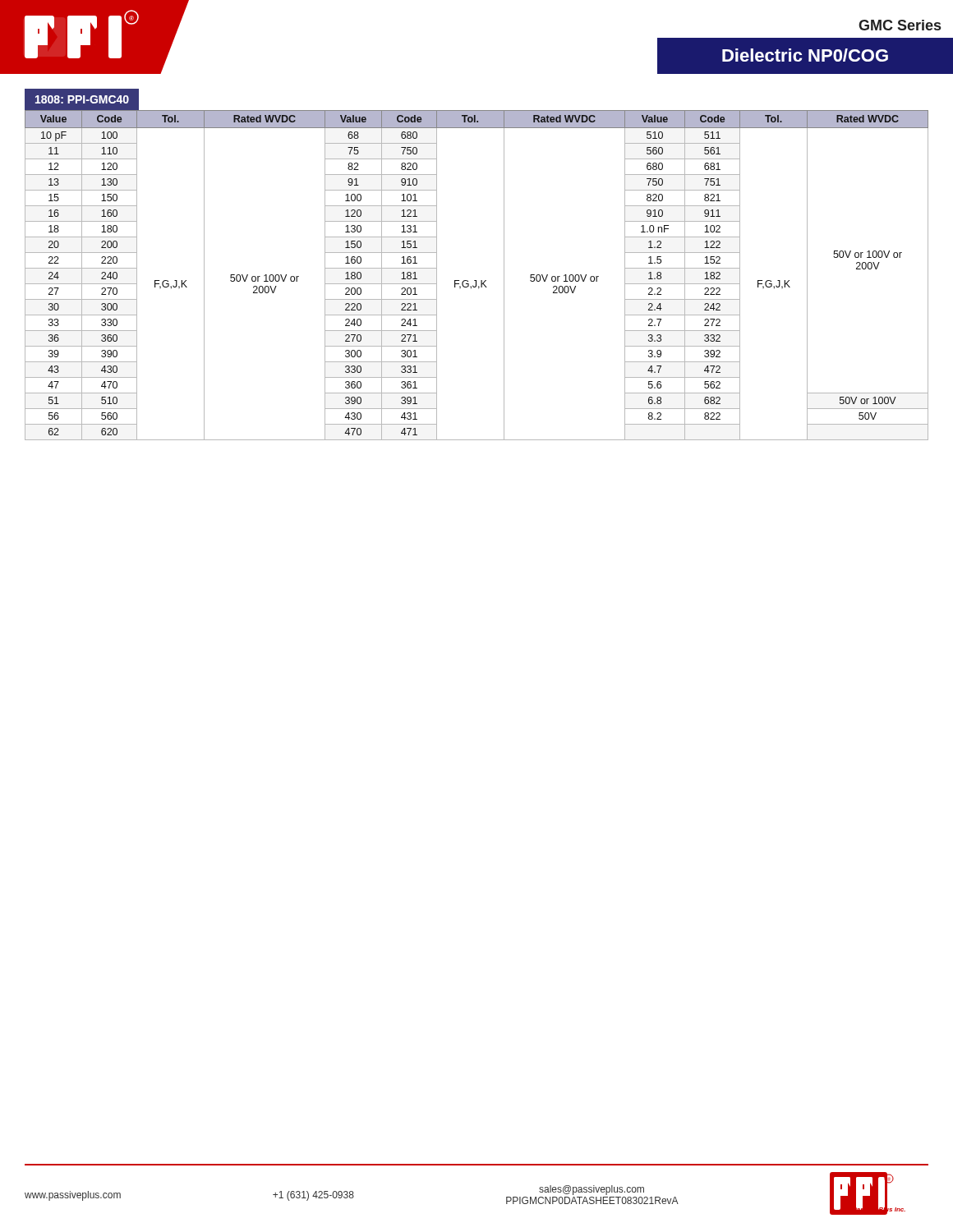Click where it says "1808: PPI-GMC40"

click(x=82, y=99)
